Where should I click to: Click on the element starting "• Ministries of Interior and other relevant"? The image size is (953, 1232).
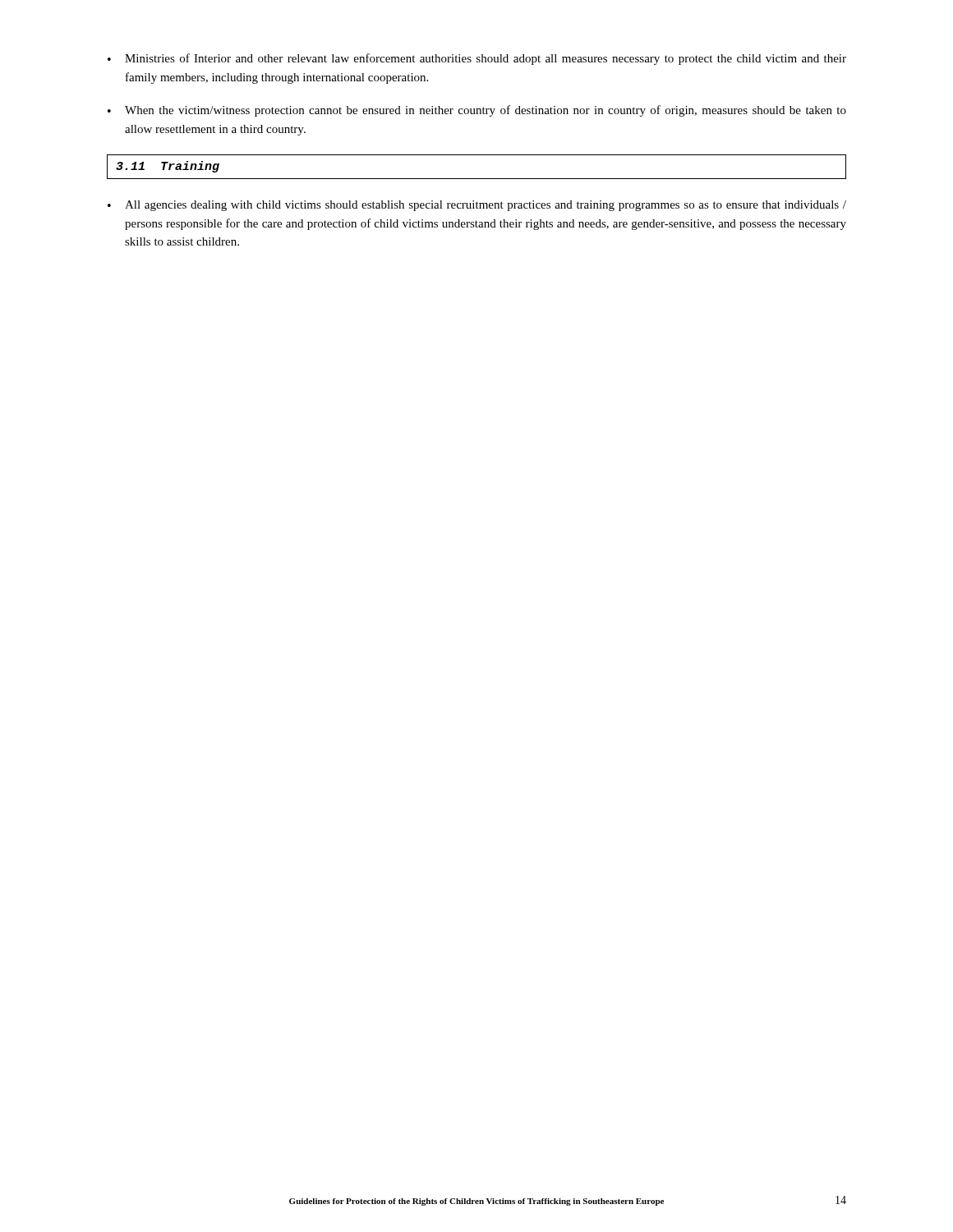(x=476, y=68)
